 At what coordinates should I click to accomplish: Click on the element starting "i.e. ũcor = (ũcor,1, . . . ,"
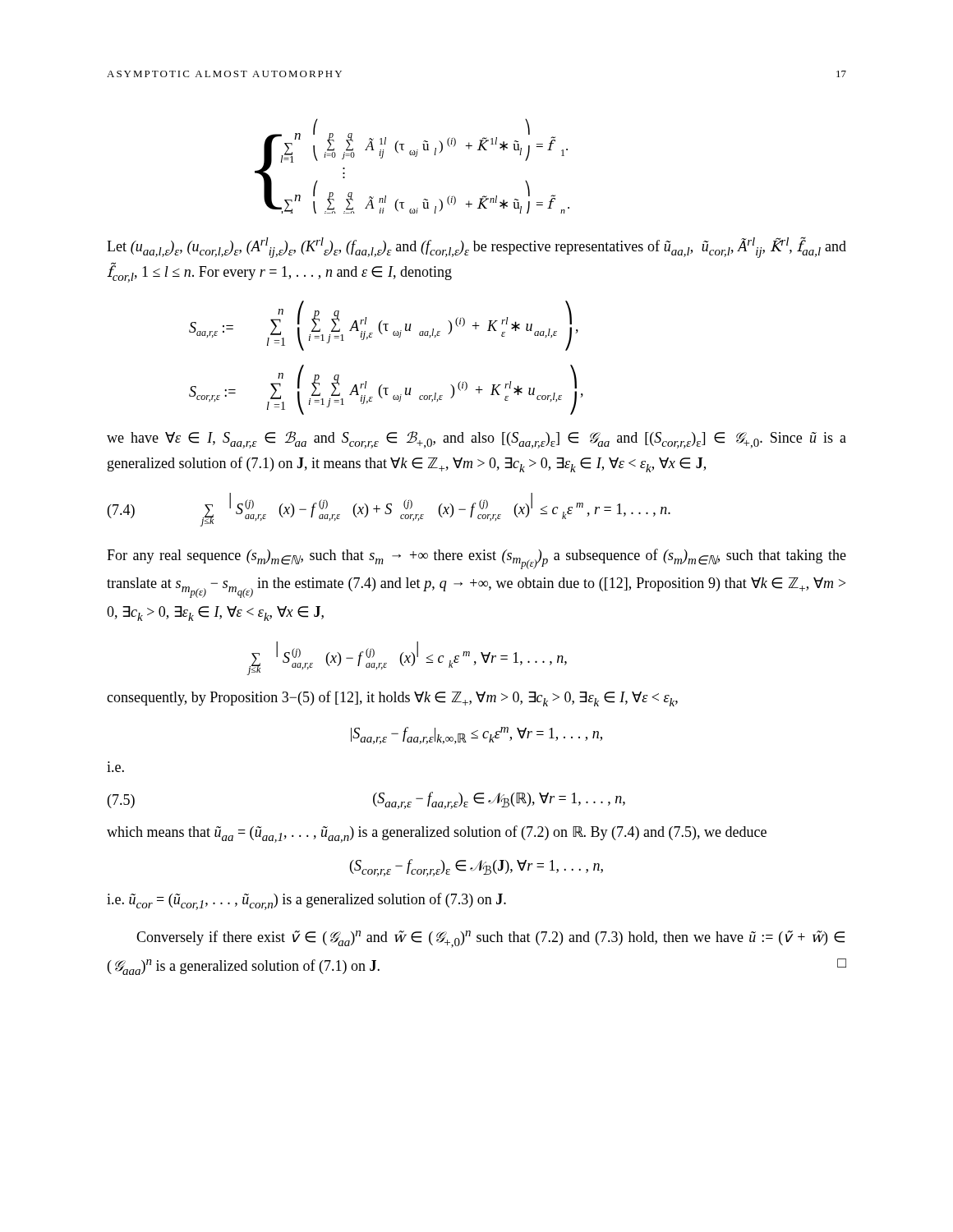tap(476, 901)
